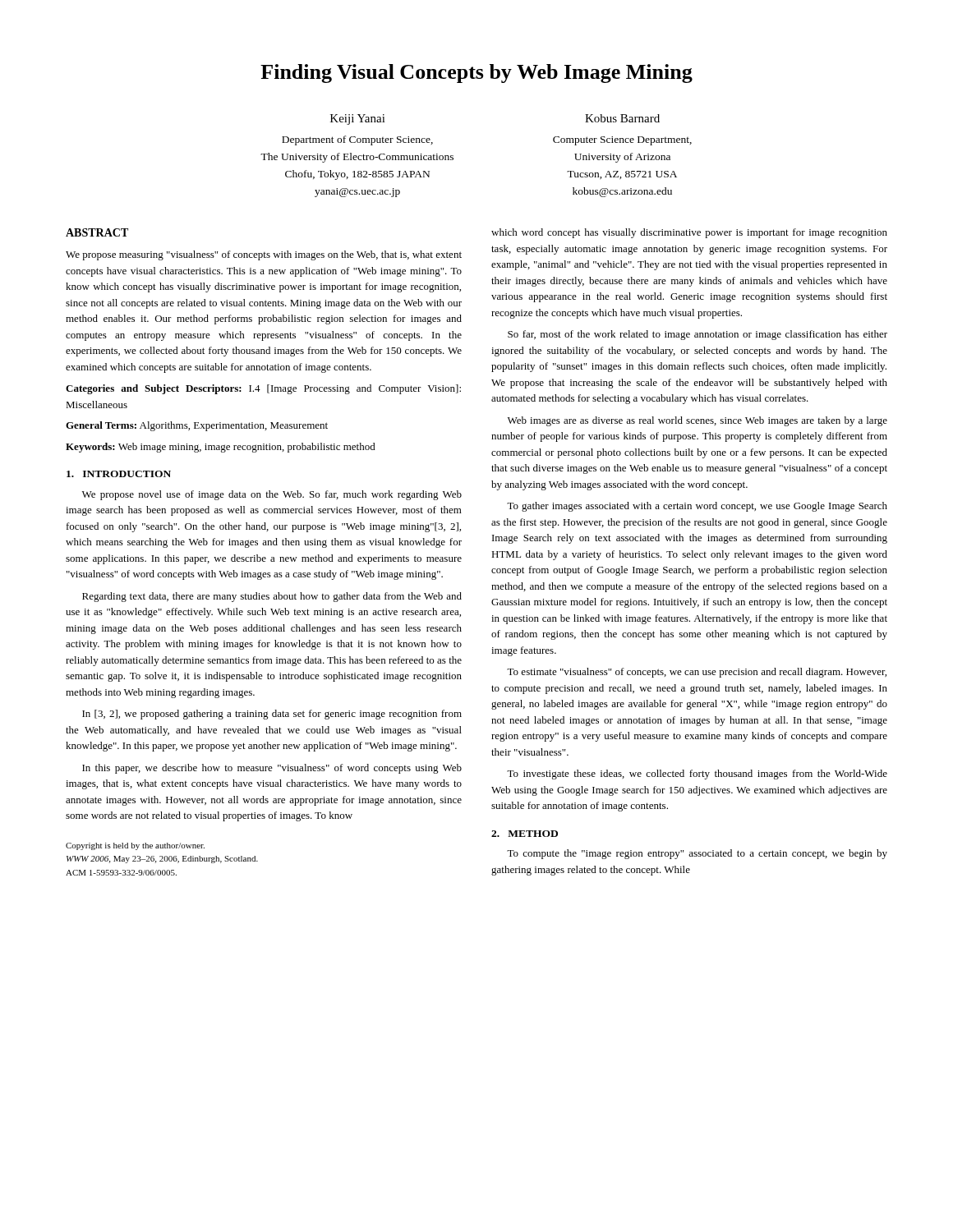Locate the element starting "Keywords: Web image mining, image recognition, probabilistic"

[264, 447]
